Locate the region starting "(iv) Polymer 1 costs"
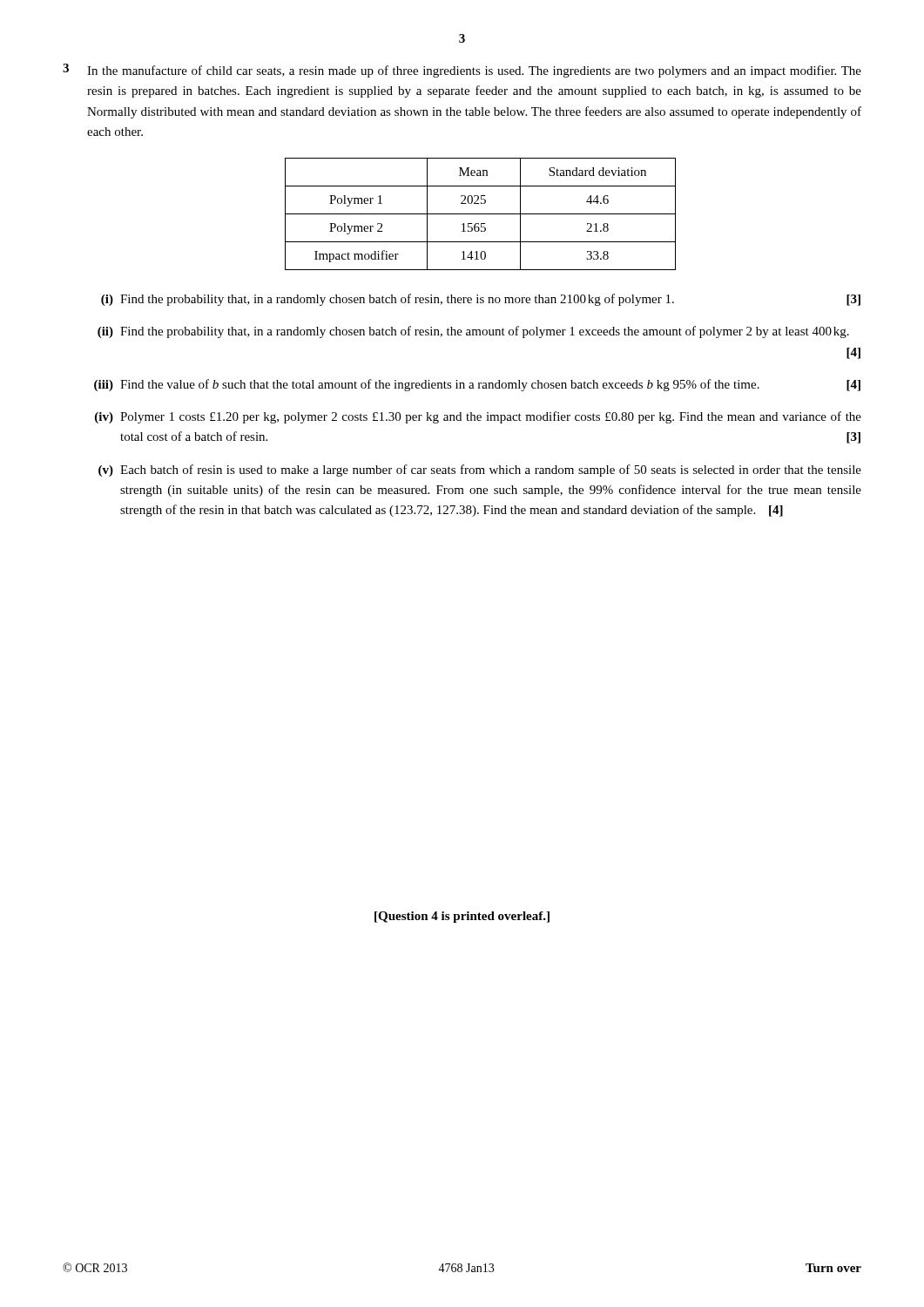 [x=468, y=427]
